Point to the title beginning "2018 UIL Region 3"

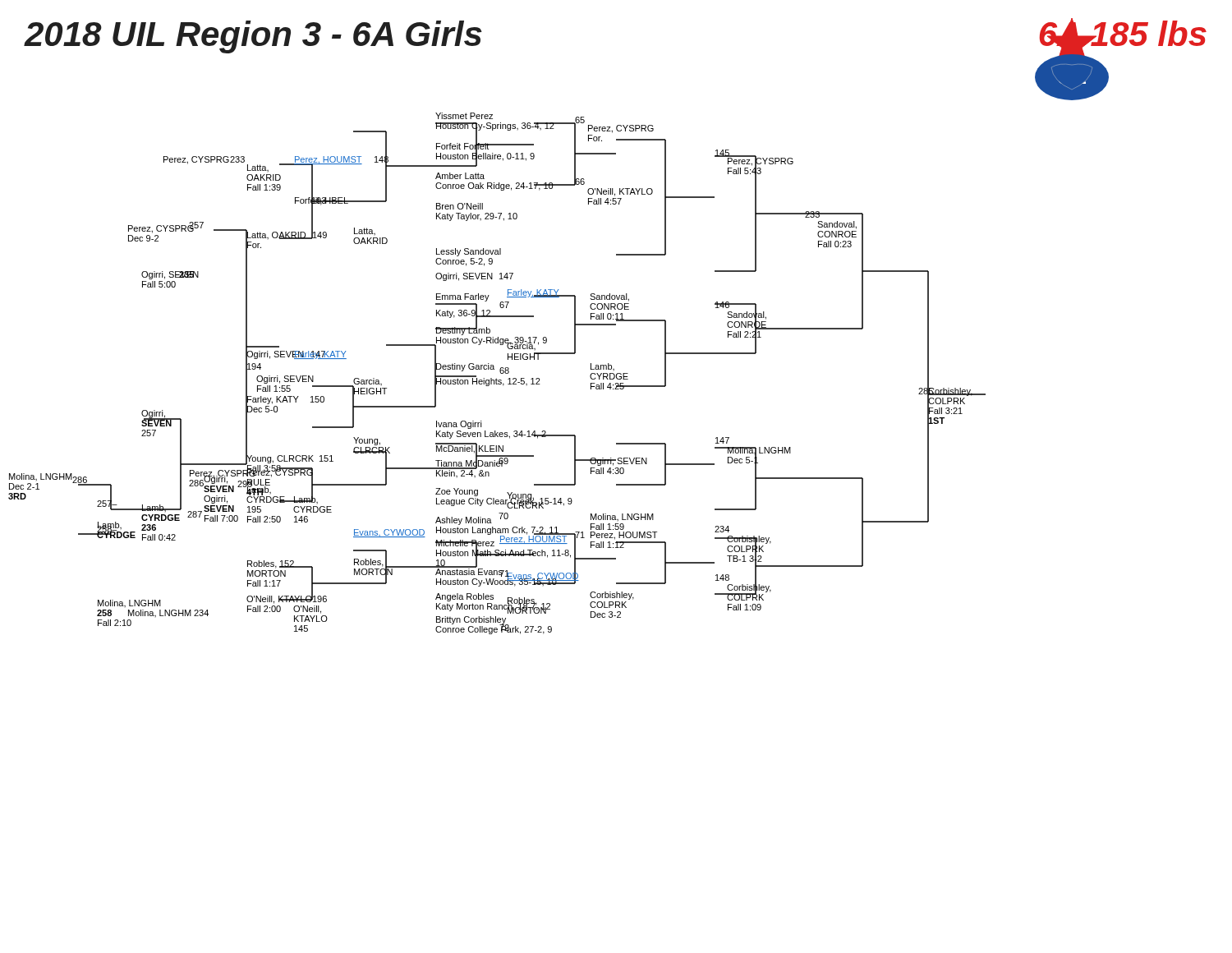point(254,34)
